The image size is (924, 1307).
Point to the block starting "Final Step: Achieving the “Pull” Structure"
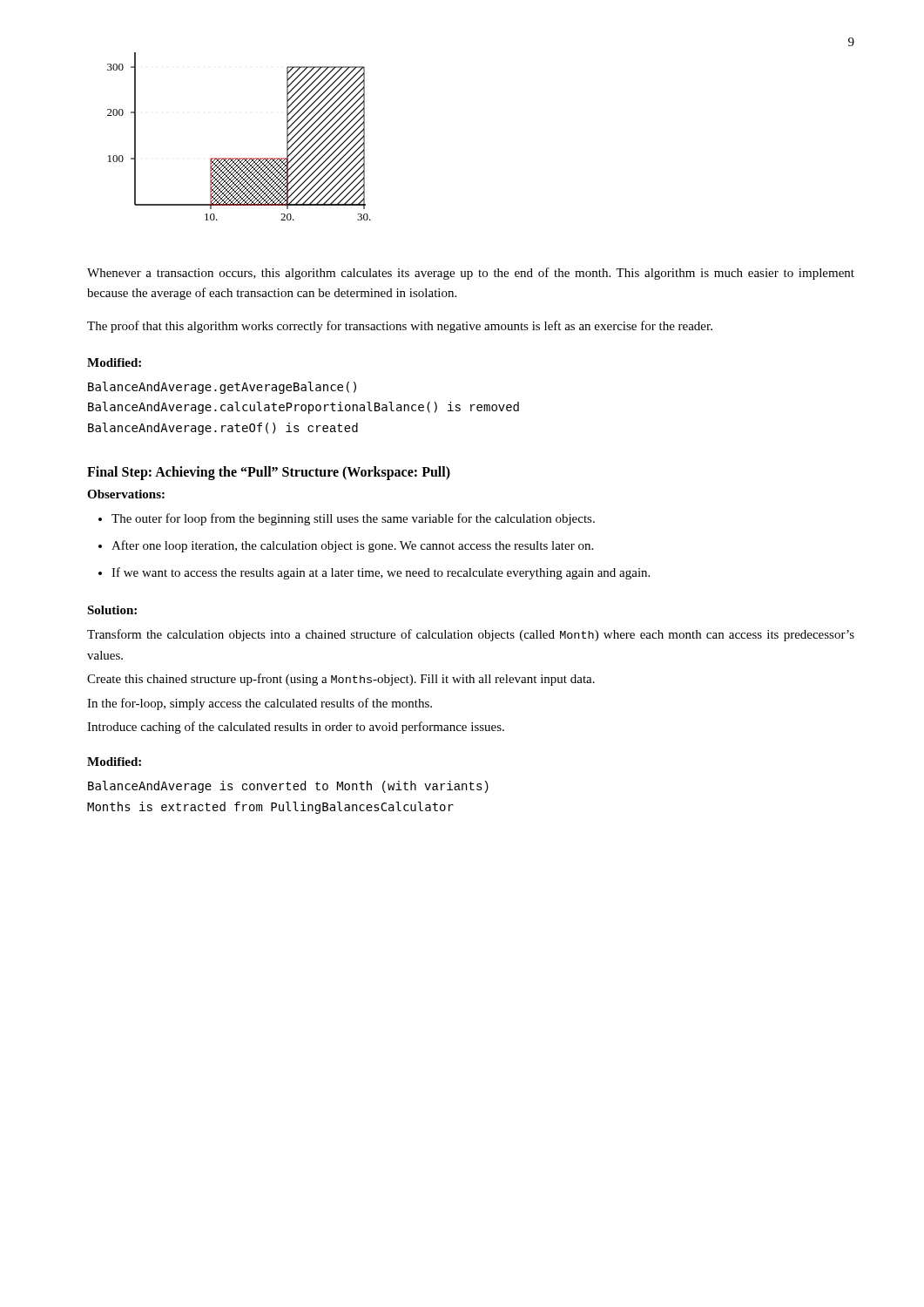pos(269,472)
